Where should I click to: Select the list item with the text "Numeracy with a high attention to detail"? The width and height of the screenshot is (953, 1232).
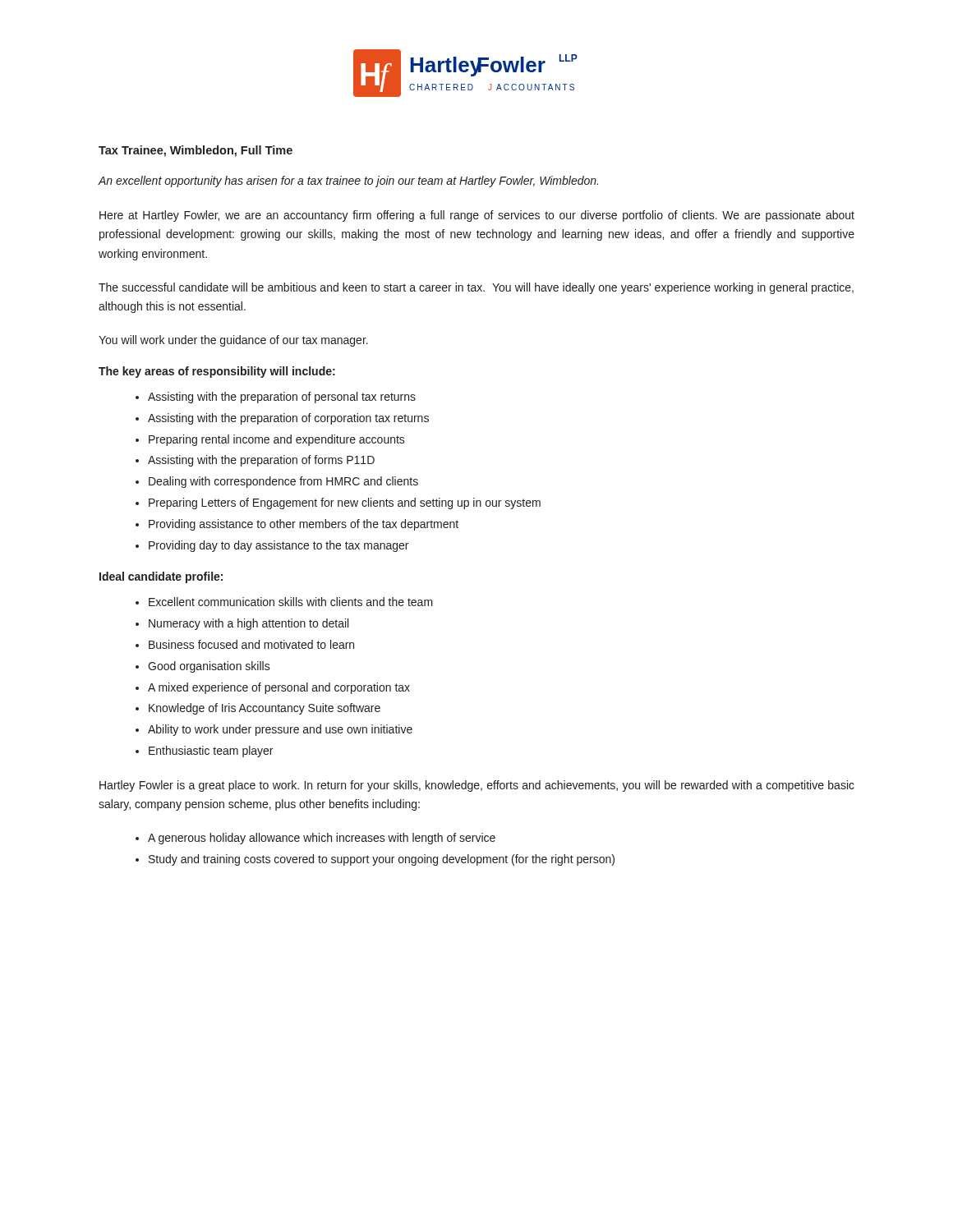(249, 624)
